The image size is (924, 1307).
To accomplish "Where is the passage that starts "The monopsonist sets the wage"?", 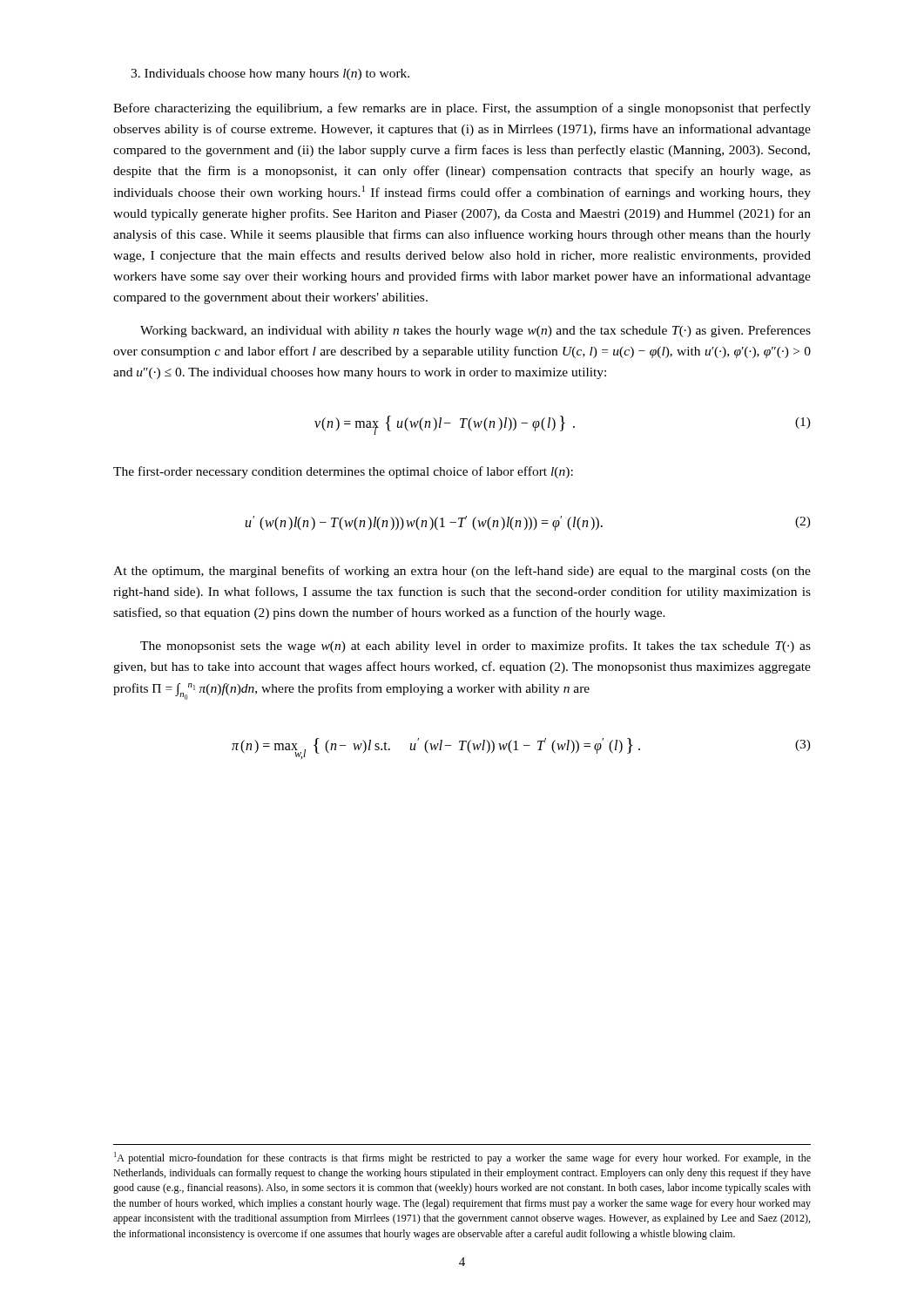I will 462,670.
